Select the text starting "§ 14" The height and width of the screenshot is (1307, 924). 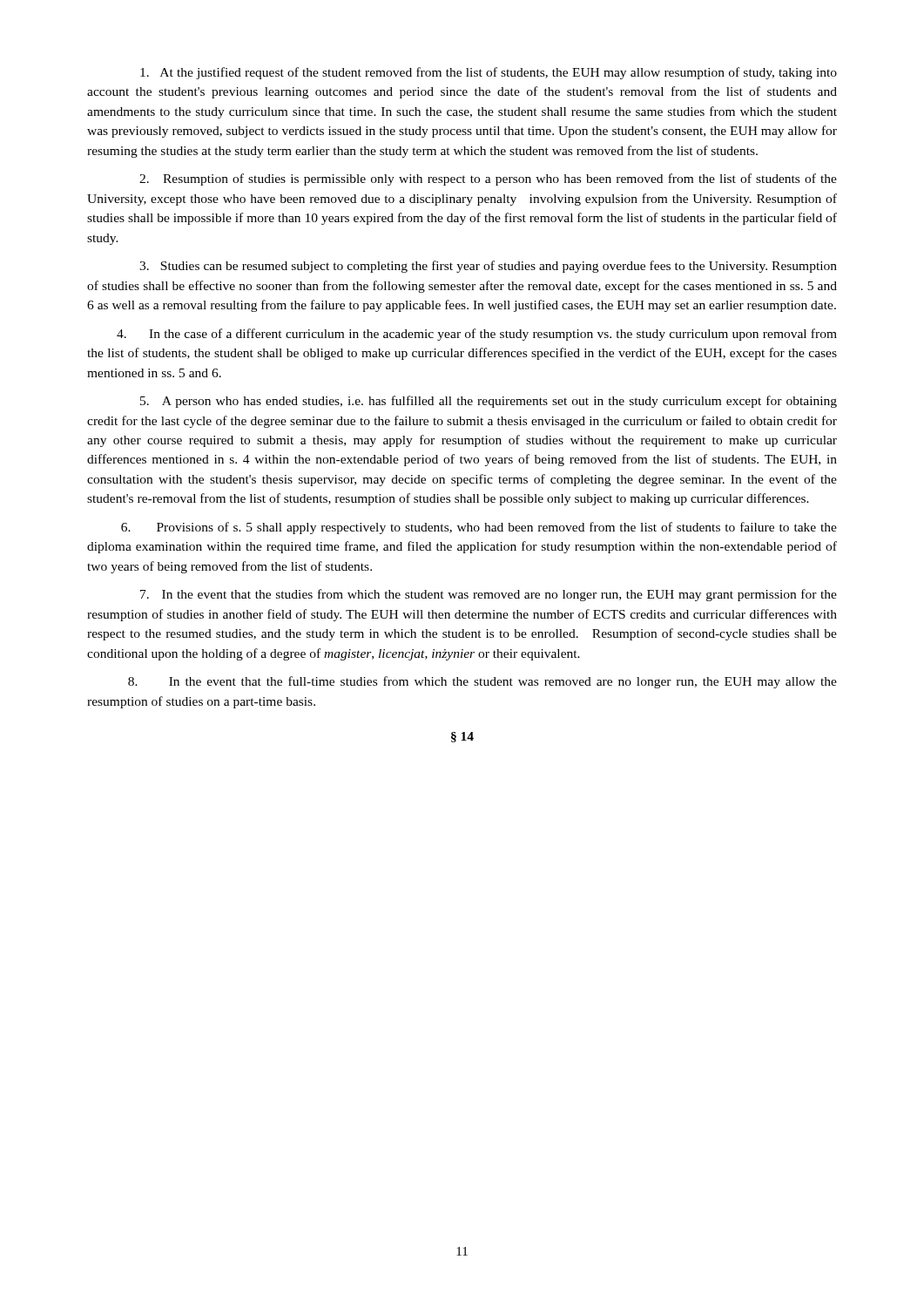click(462, 736)
